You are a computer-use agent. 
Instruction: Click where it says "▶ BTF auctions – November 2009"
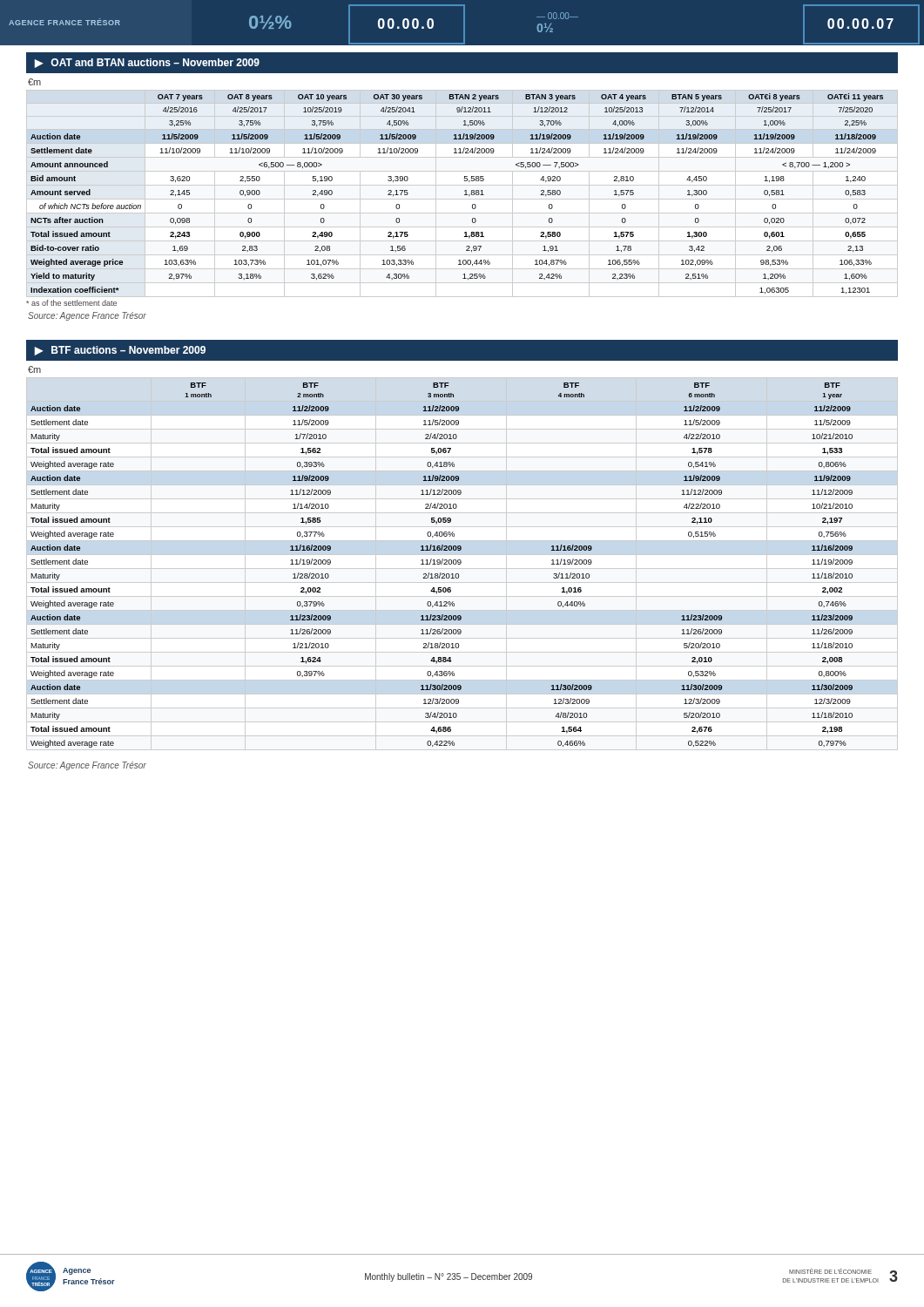120,350
